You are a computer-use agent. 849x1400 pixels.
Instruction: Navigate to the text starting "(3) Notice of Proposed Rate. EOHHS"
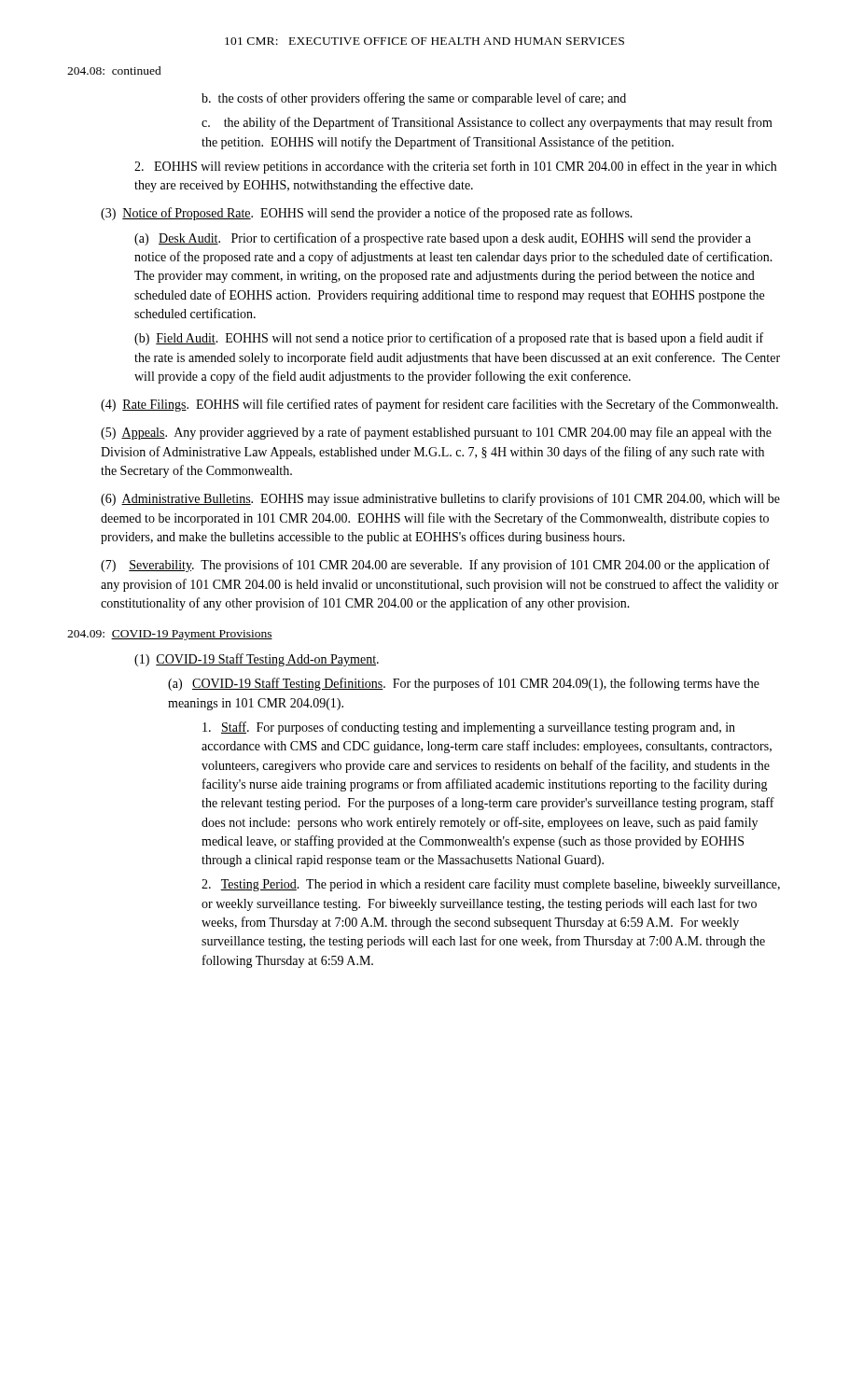click(x=441, y=214)
